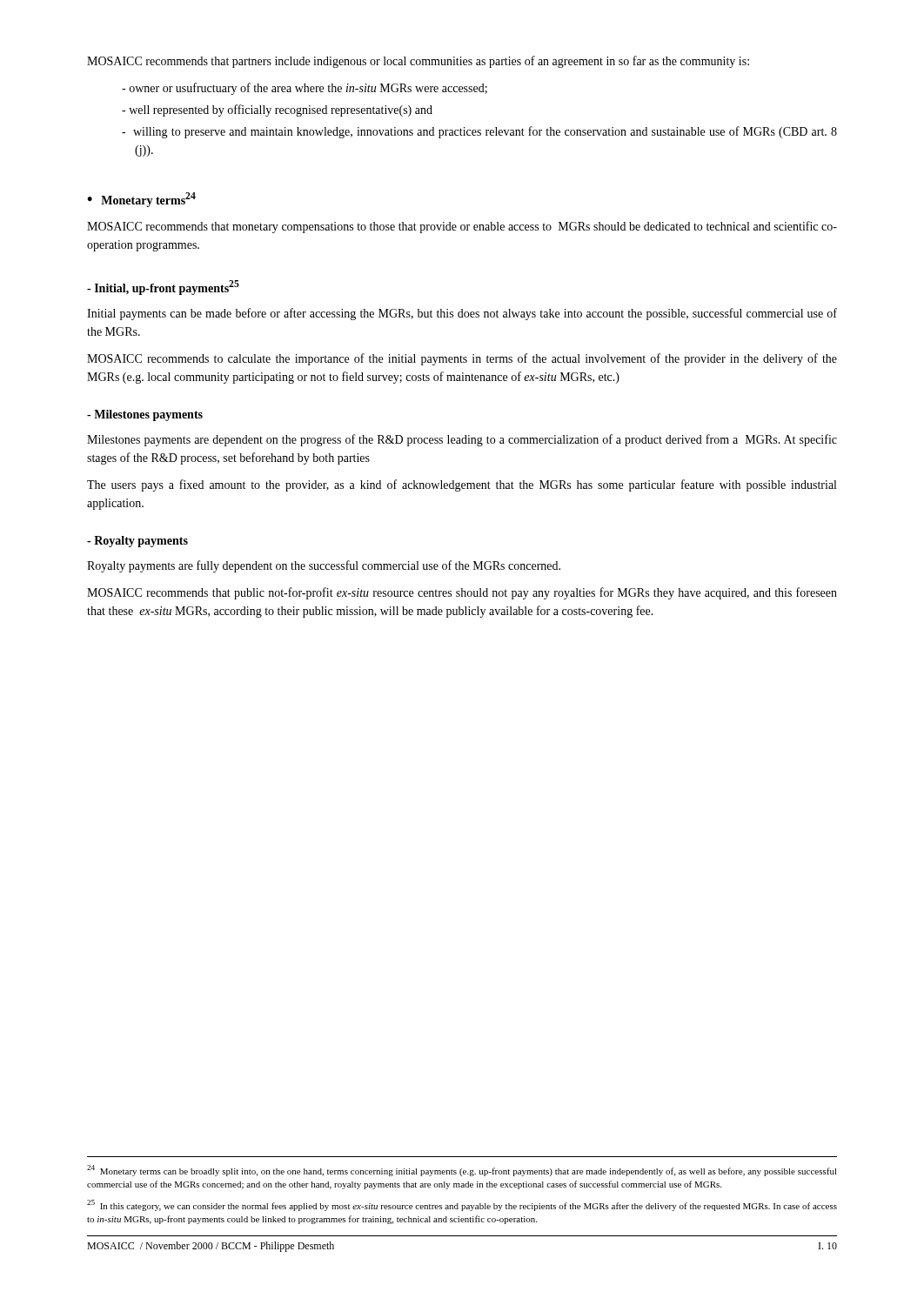Image resolution: width=924 pixels, height=1305 pixels.
Task: Find the text block starting "MOSAICC recommends that monetary compensations to"
Action: pyautogui.click(x=462, y=236)
